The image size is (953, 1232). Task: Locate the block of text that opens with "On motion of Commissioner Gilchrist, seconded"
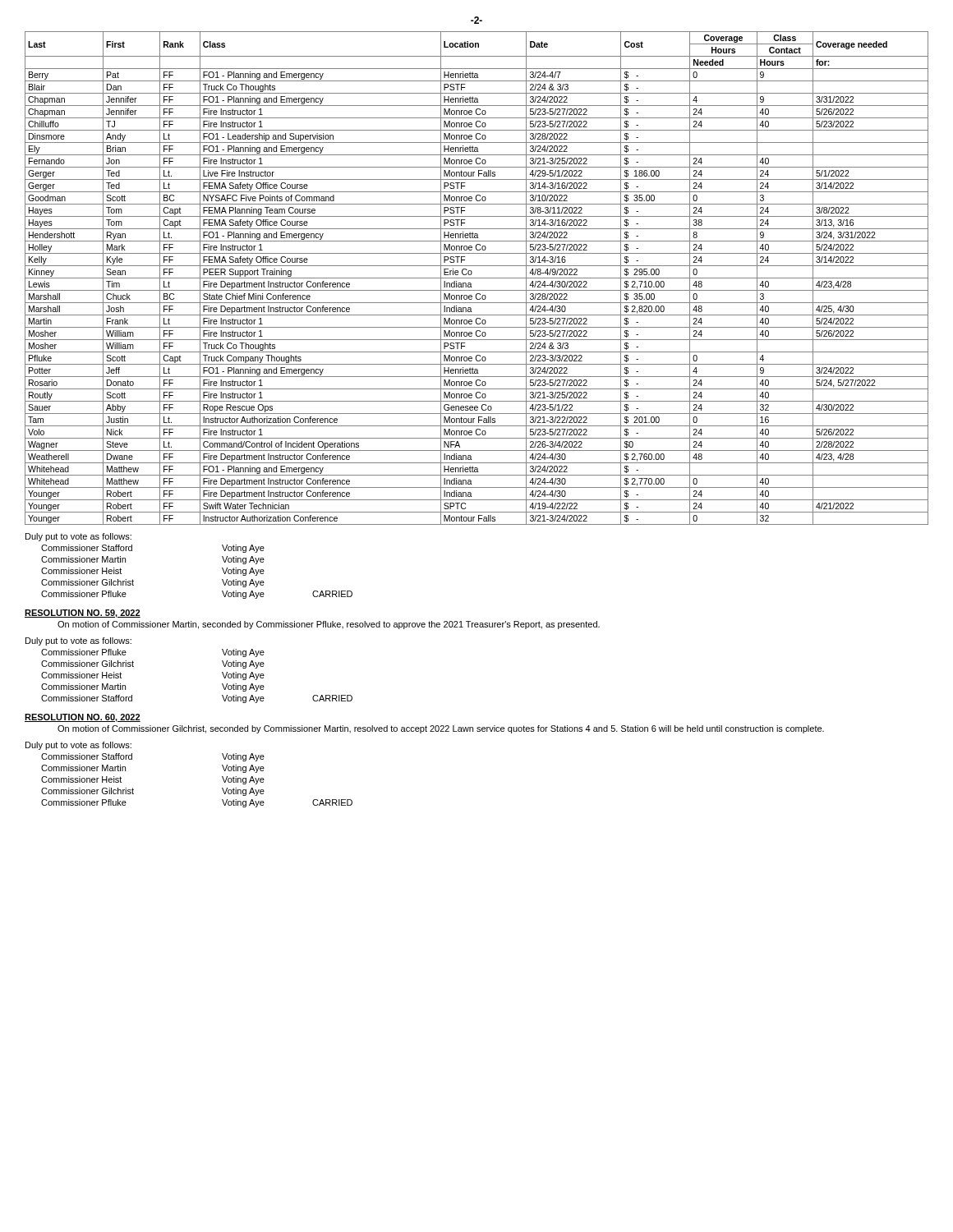pyautogui.click(x=441, y=728)
